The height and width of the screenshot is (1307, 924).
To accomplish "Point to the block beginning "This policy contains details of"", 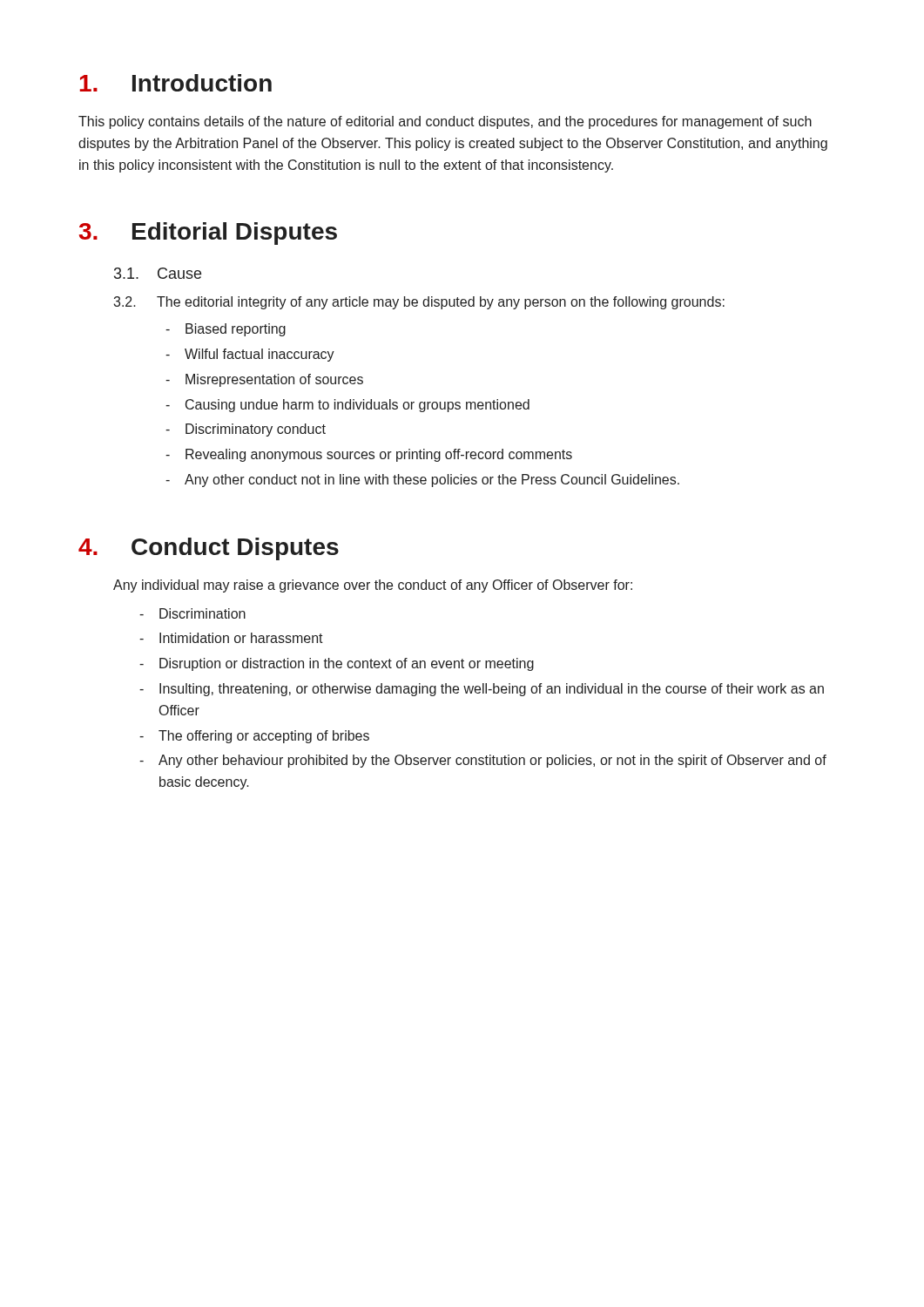I will click(x=453, y=143).
